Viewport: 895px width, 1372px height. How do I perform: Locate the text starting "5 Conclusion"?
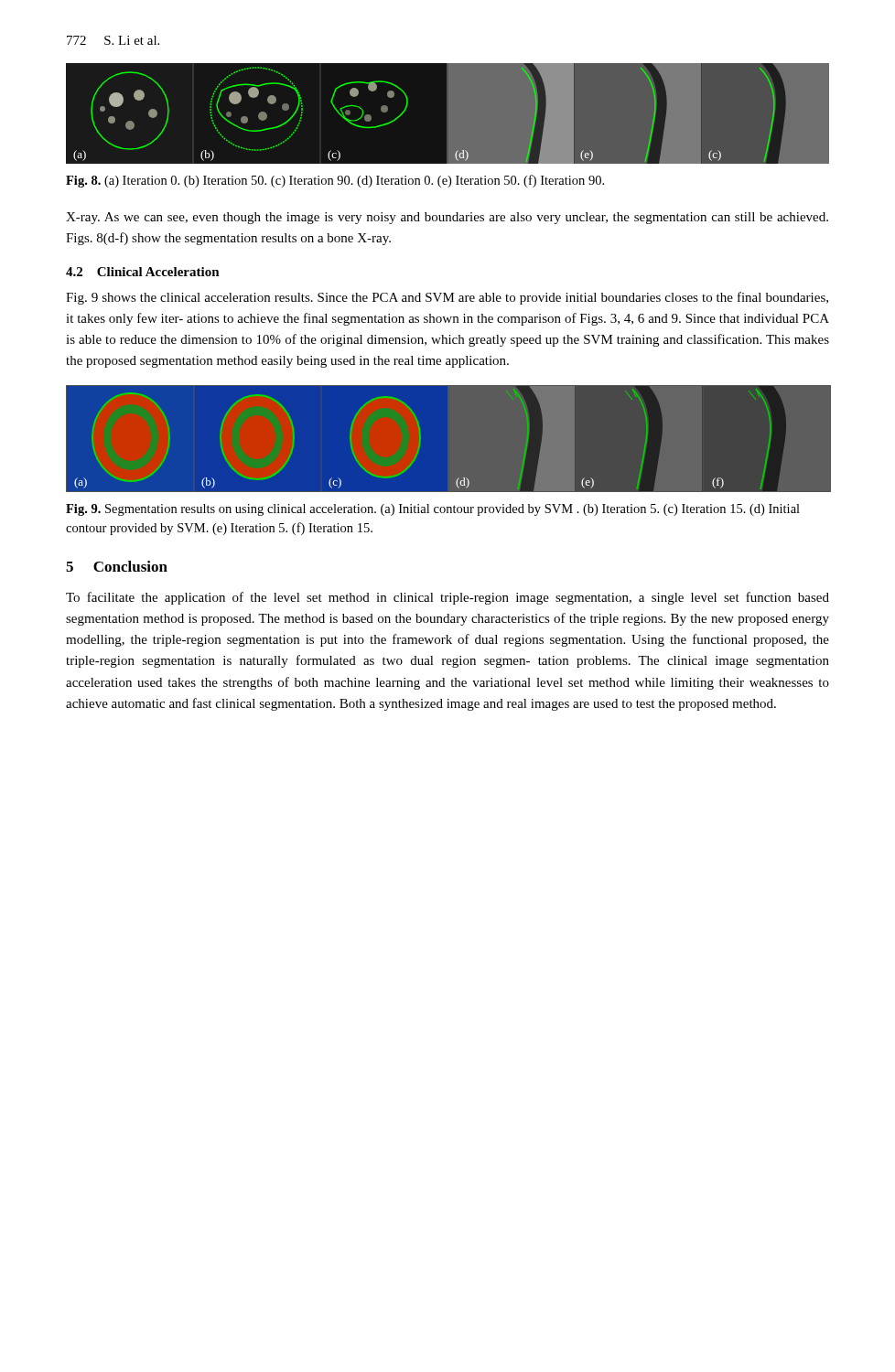[x=117, y=566]
